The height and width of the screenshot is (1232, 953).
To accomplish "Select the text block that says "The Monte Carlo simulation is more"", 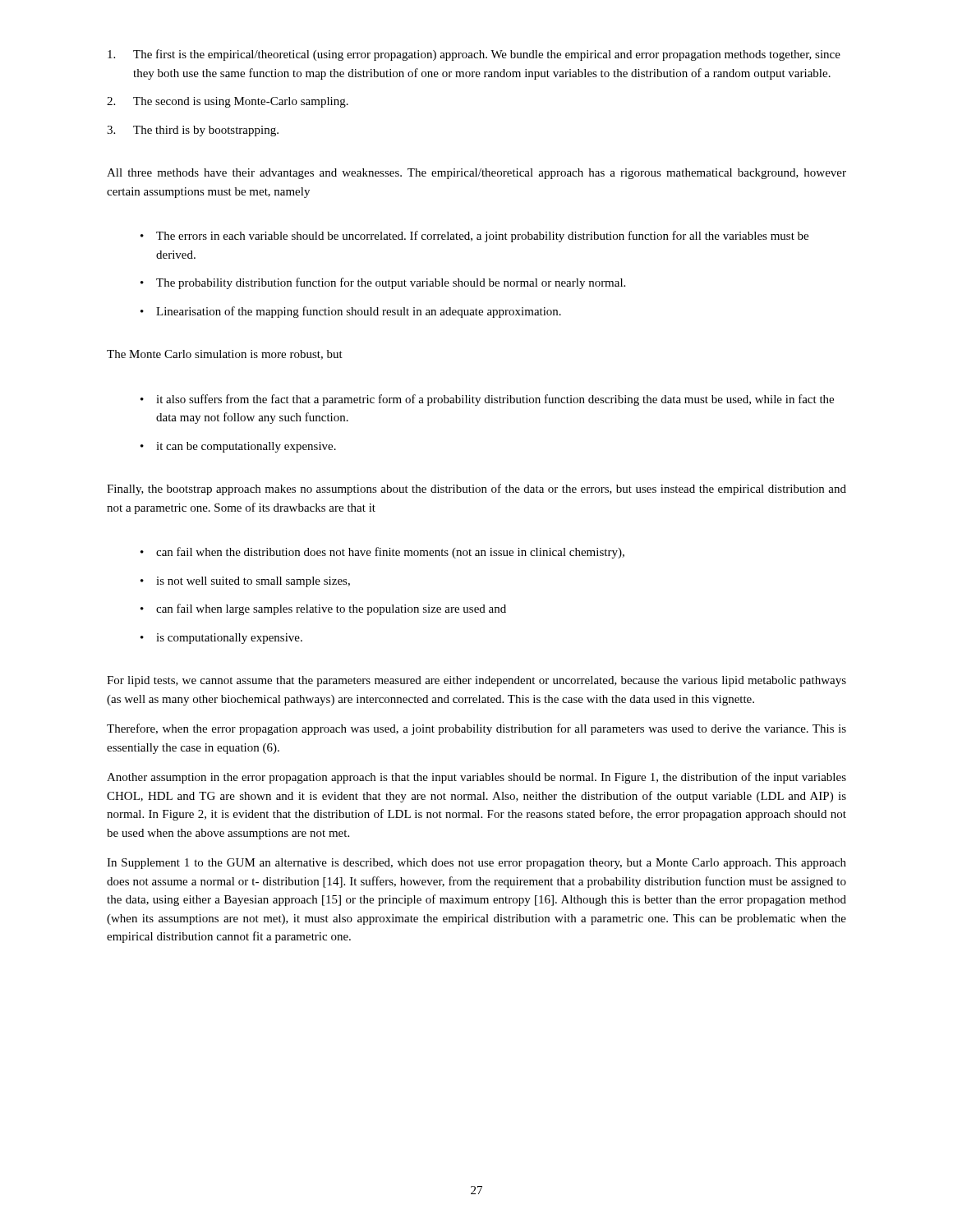I will point(225,354).
